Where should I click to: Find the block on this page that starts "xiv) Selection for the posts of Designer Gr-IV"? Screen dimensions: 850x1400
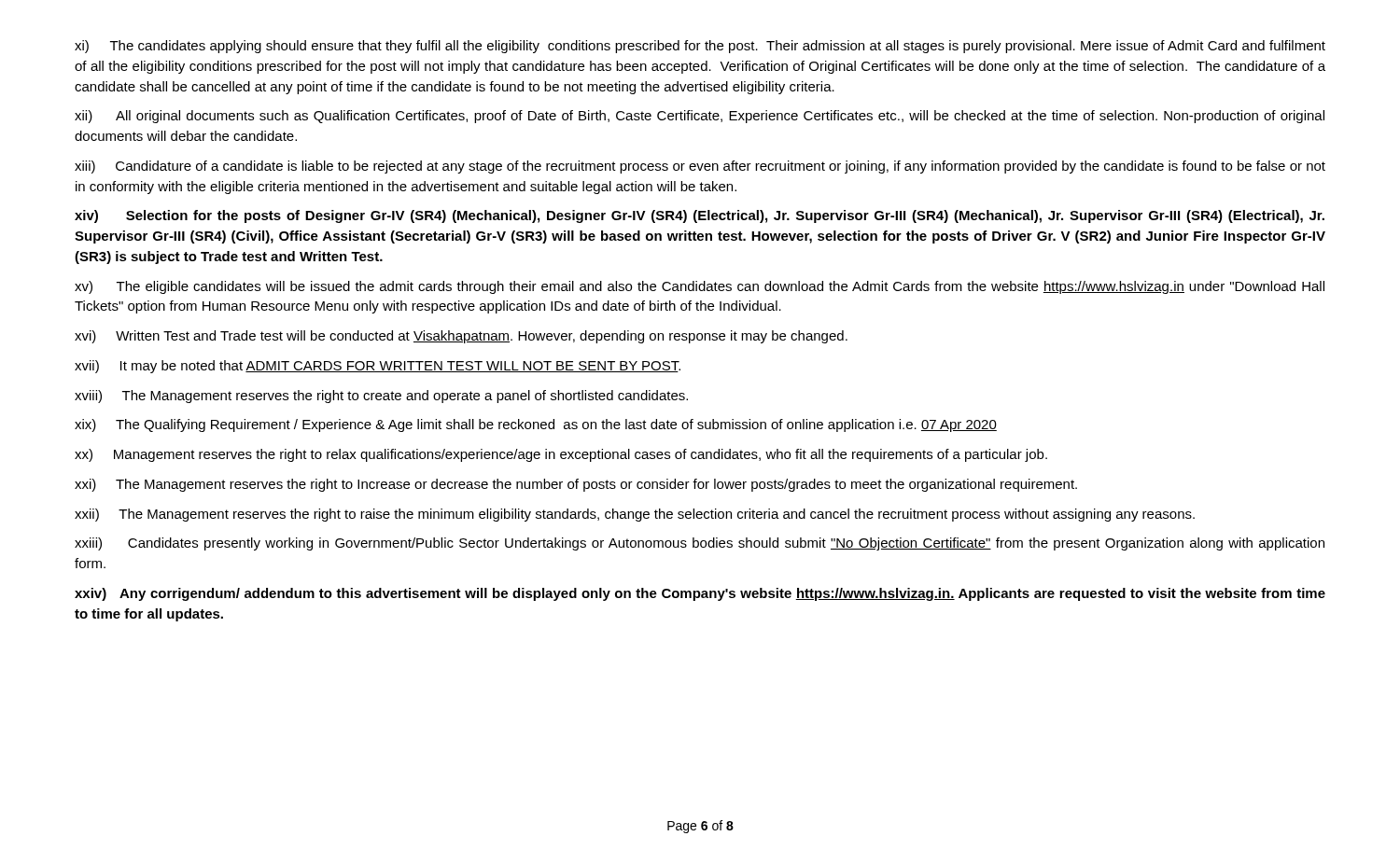(x=700, y=236)
